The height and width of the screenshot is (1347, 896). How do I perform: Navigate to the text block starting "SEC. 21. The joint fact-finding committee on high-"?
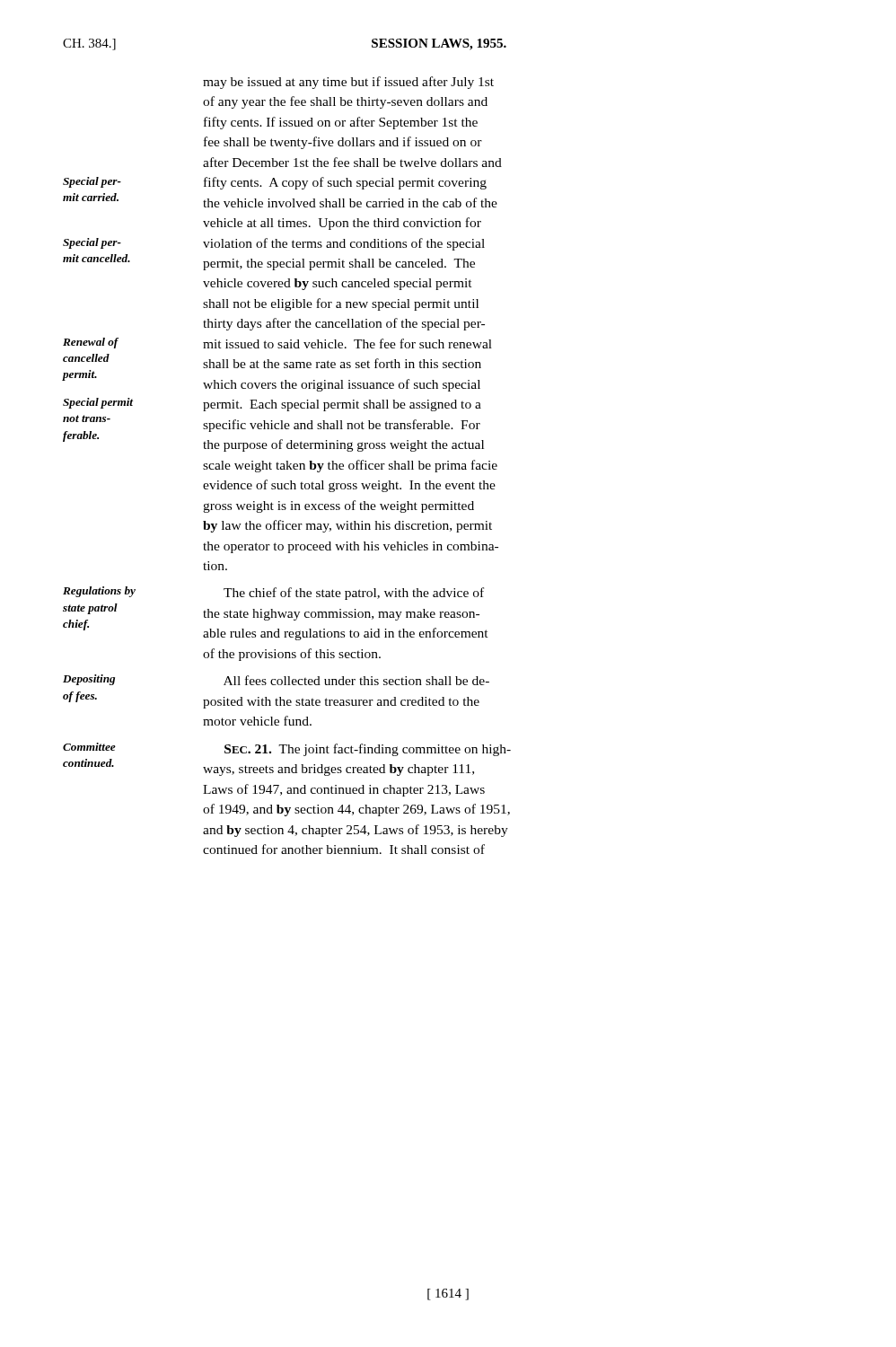(x=368, y=750)
